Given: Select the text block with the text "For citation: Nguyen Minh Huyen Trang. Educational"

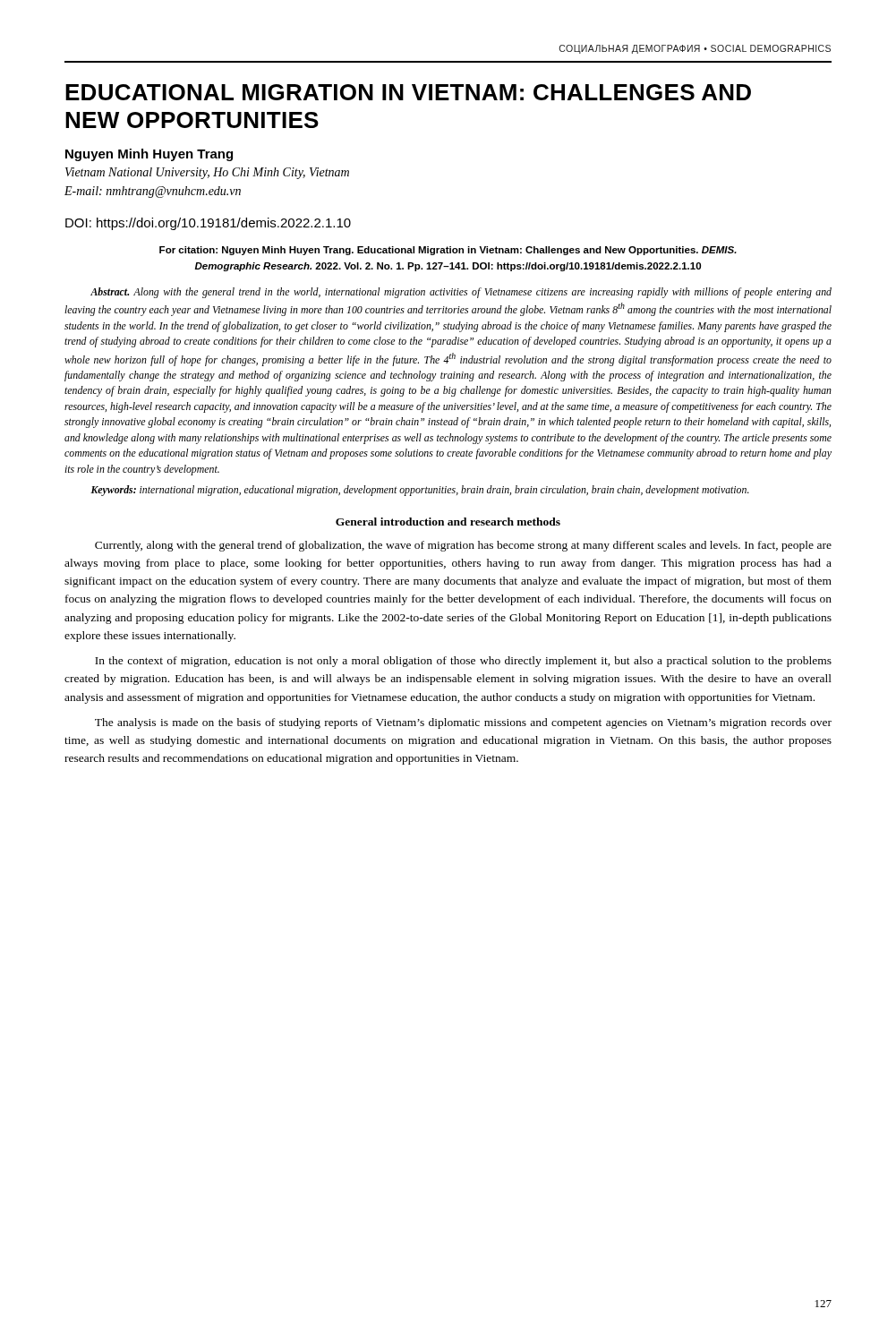Looking at the screenshot, I should [x=448, y=258].
